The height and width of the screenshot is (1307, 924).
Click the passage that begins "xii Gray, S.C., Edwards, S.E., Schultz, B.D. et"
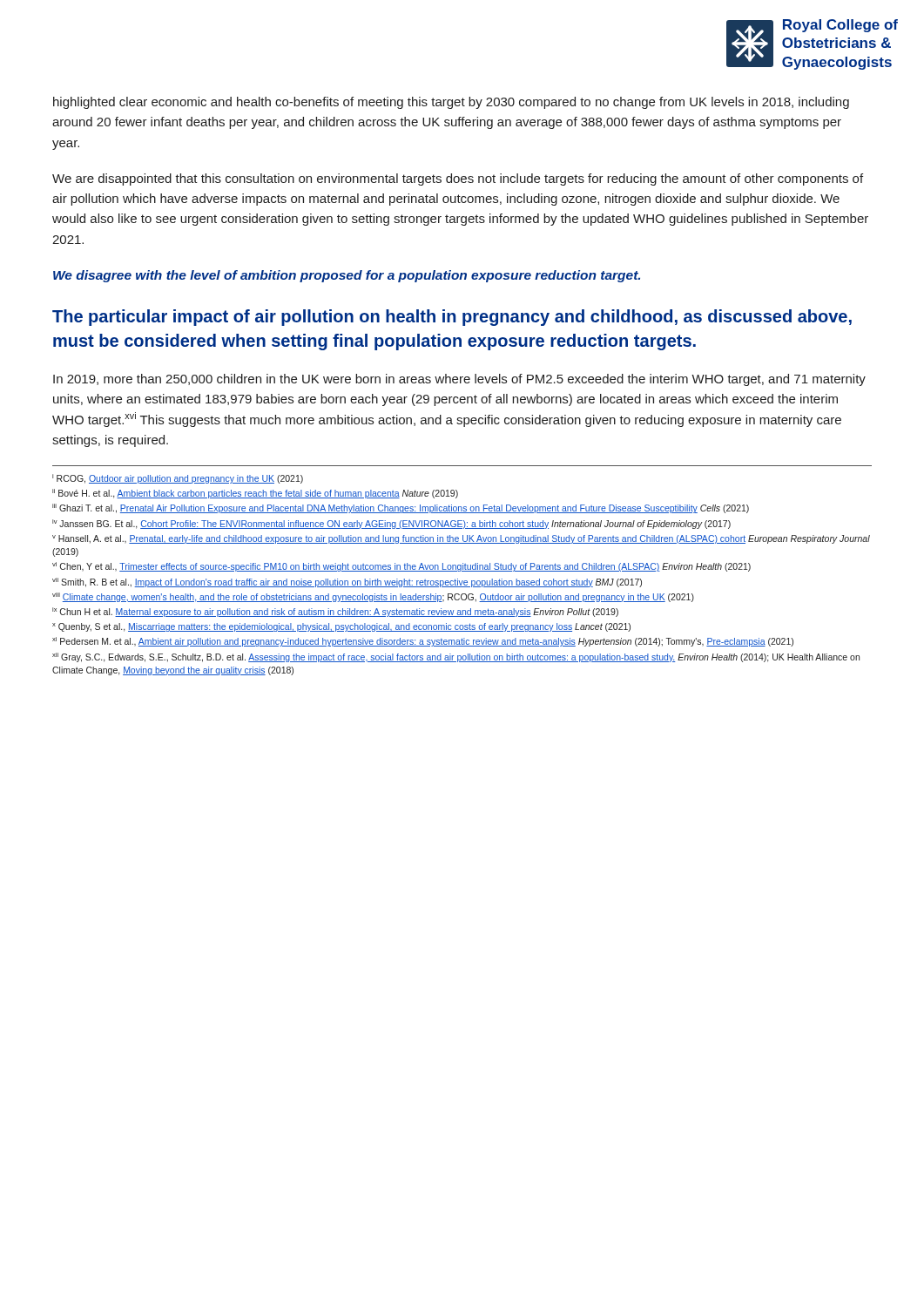[x=456, y=663]
